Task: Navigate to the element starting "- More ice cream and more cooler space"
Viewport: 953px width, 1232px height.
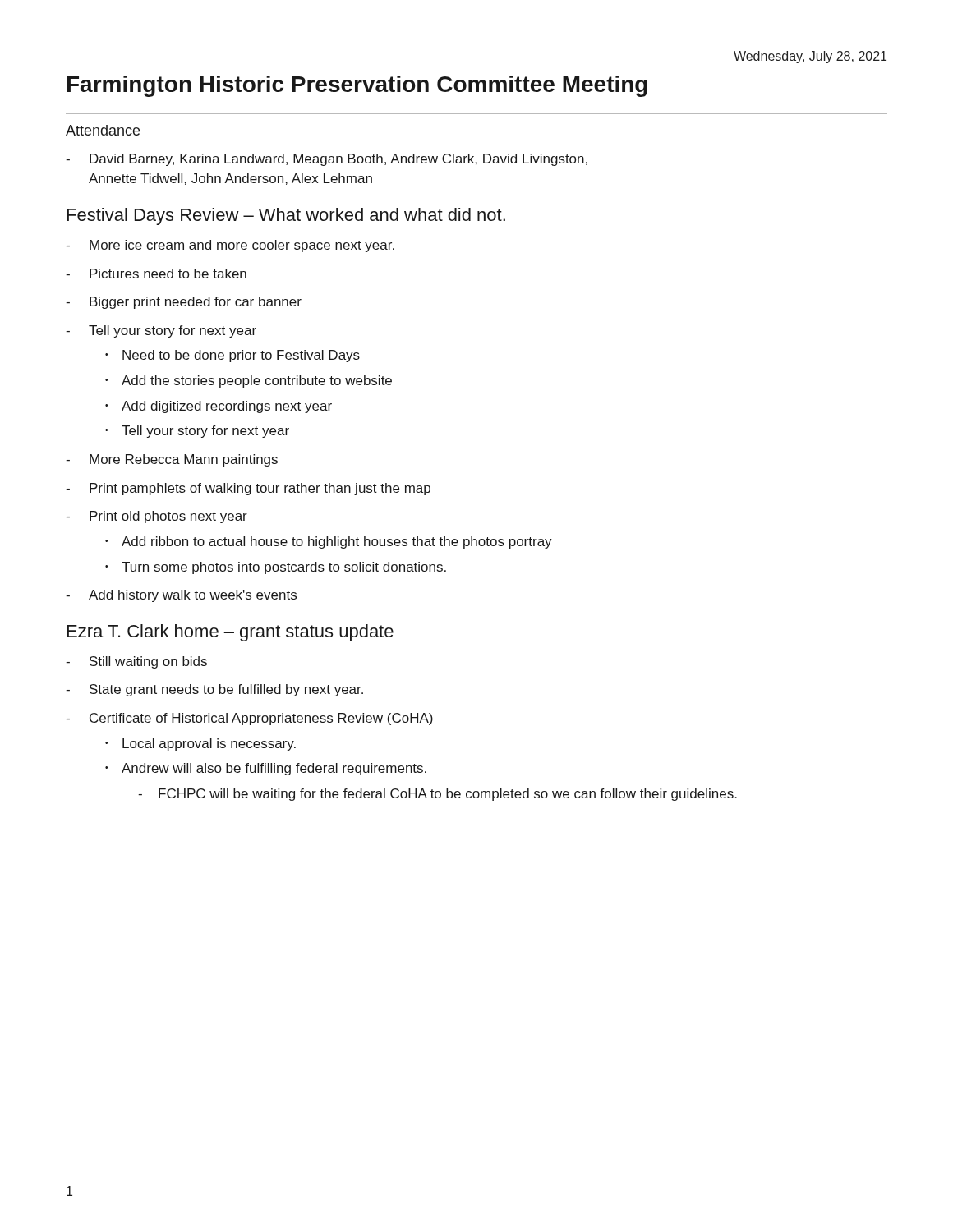Action: tap(230, 246)
